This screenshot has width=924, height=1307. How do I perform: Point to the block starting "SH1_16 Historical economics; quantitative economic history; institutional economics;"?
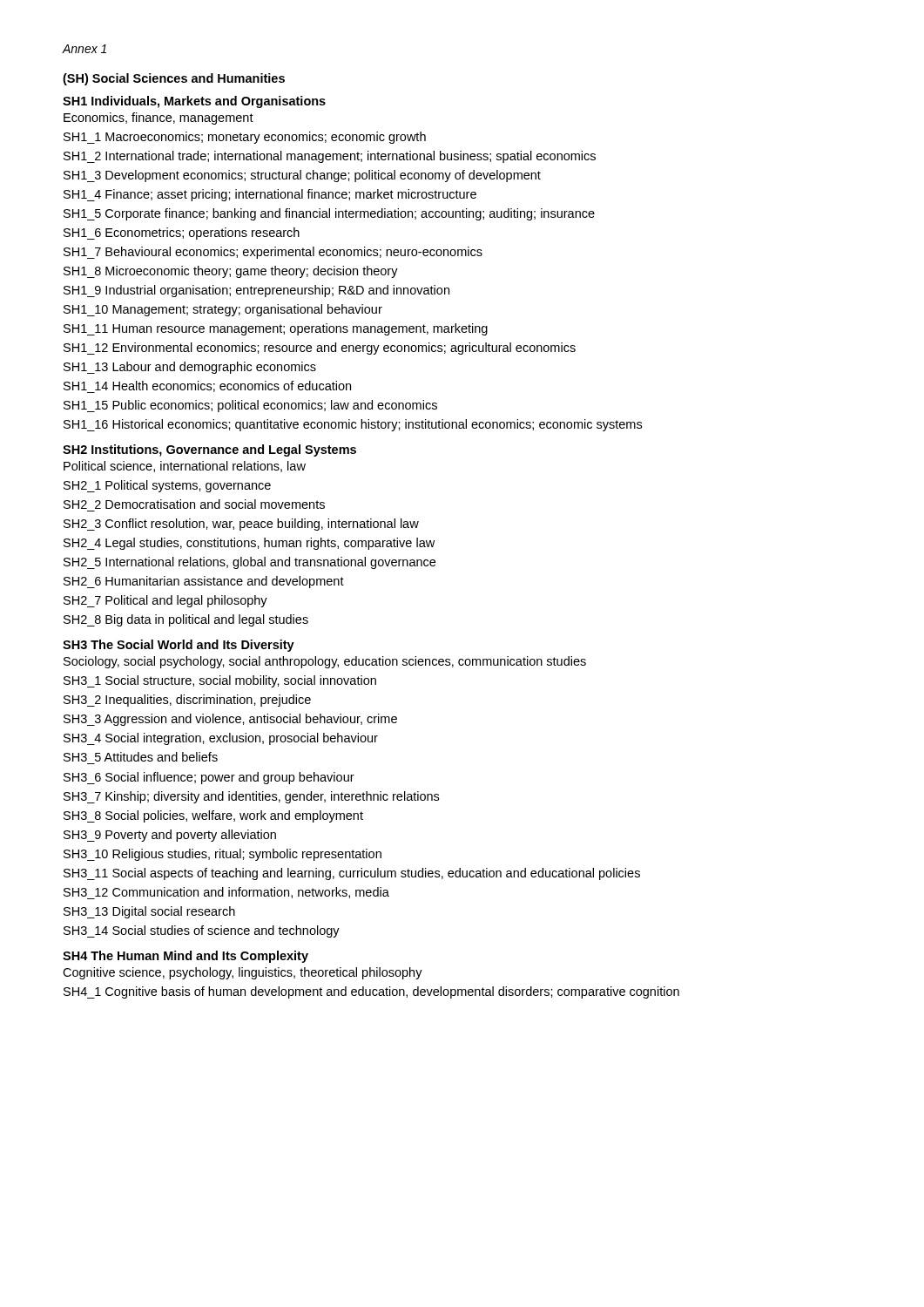point(353,425)
